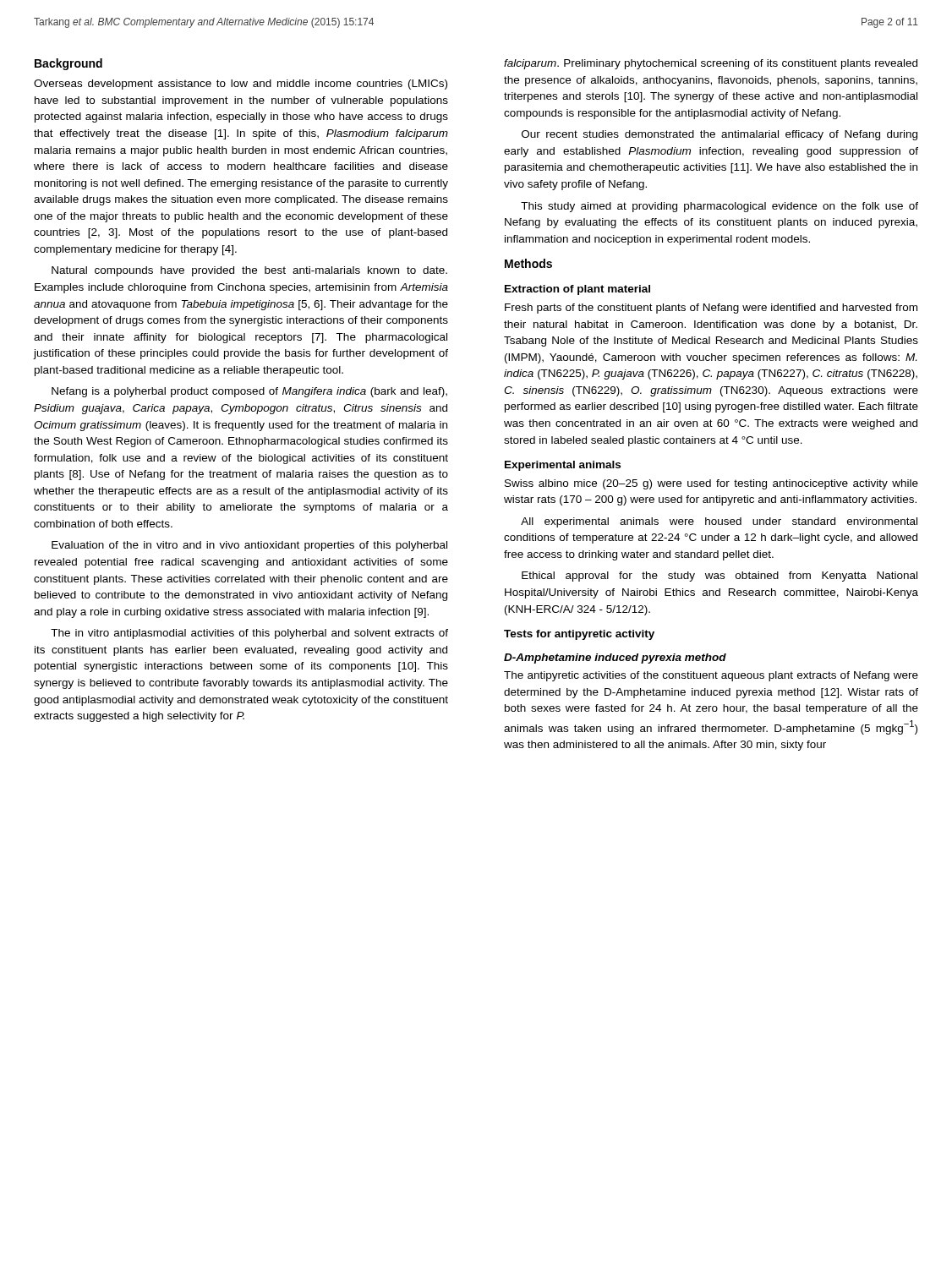This screenshot has height=1268, width=952.
Task: Point to the passage starting "This study aimed at providing pharmacological"
Action: (x=711, y=222)
